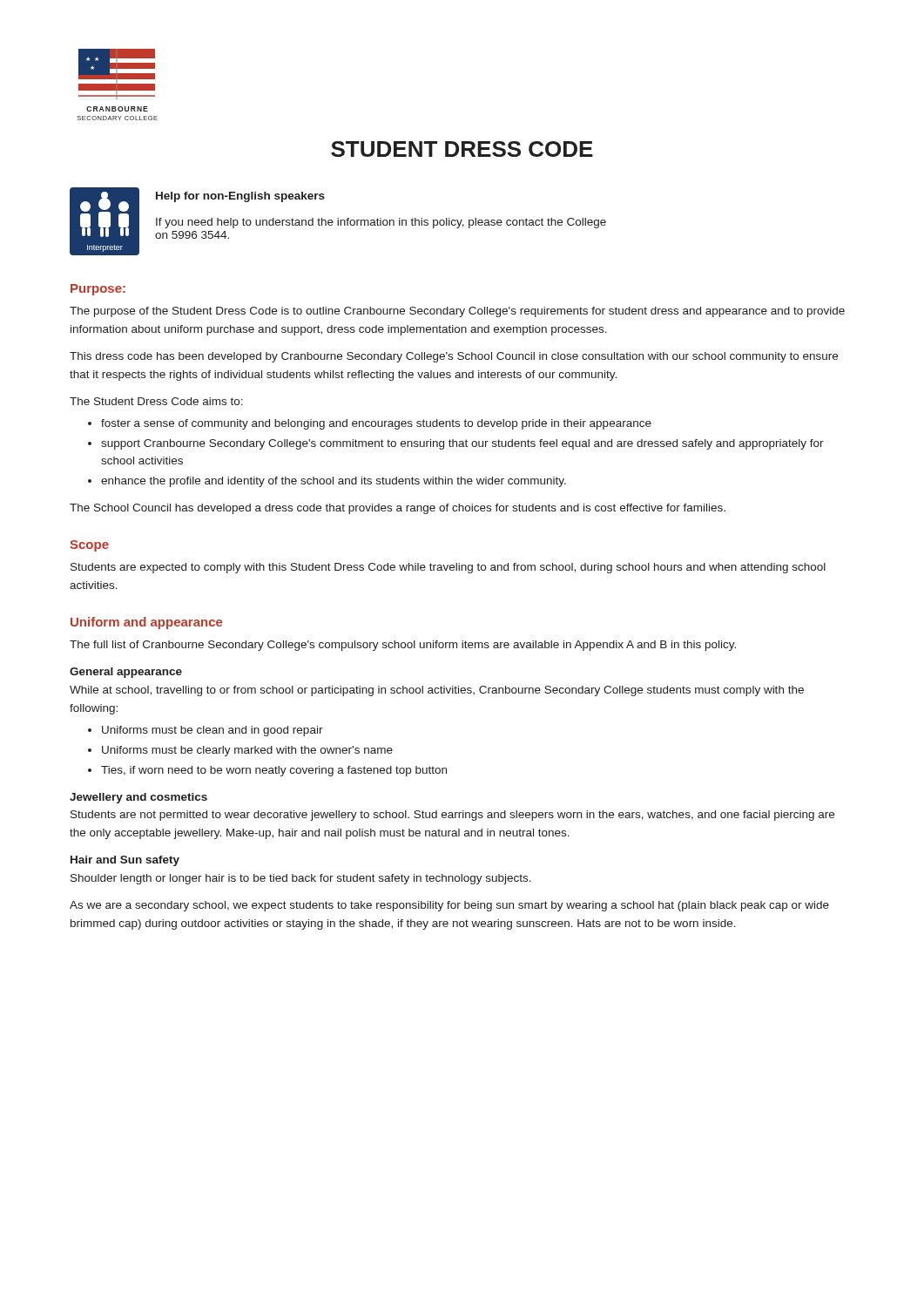Click on the title that reads "STUDENT DRESS CODE"
Viewport: 924px width, 1307px height.
tap(462, 149)
